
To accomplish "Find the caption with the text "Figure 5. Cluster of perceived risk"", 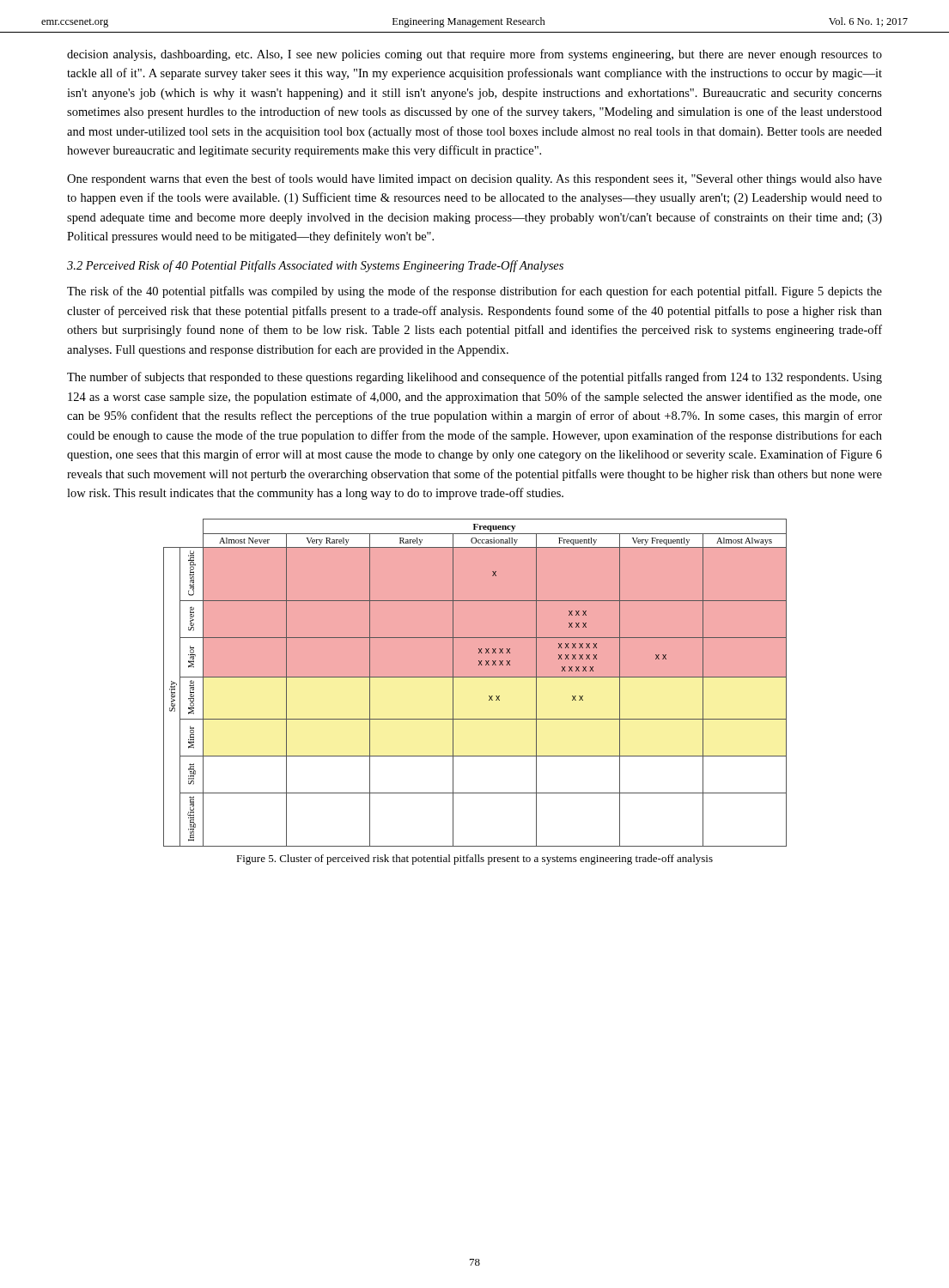I will point(474,858).
